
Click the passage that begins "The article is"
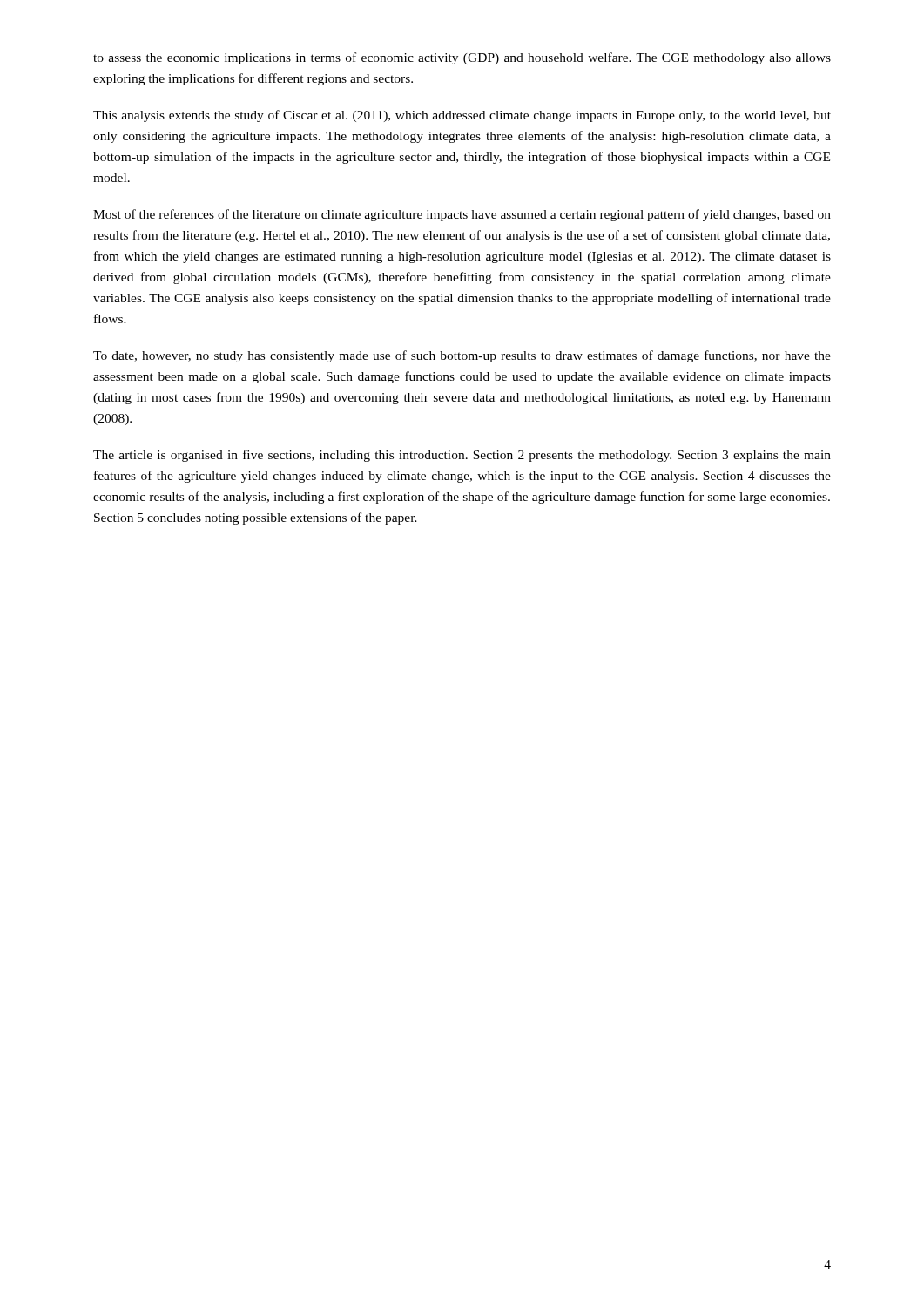462,486
